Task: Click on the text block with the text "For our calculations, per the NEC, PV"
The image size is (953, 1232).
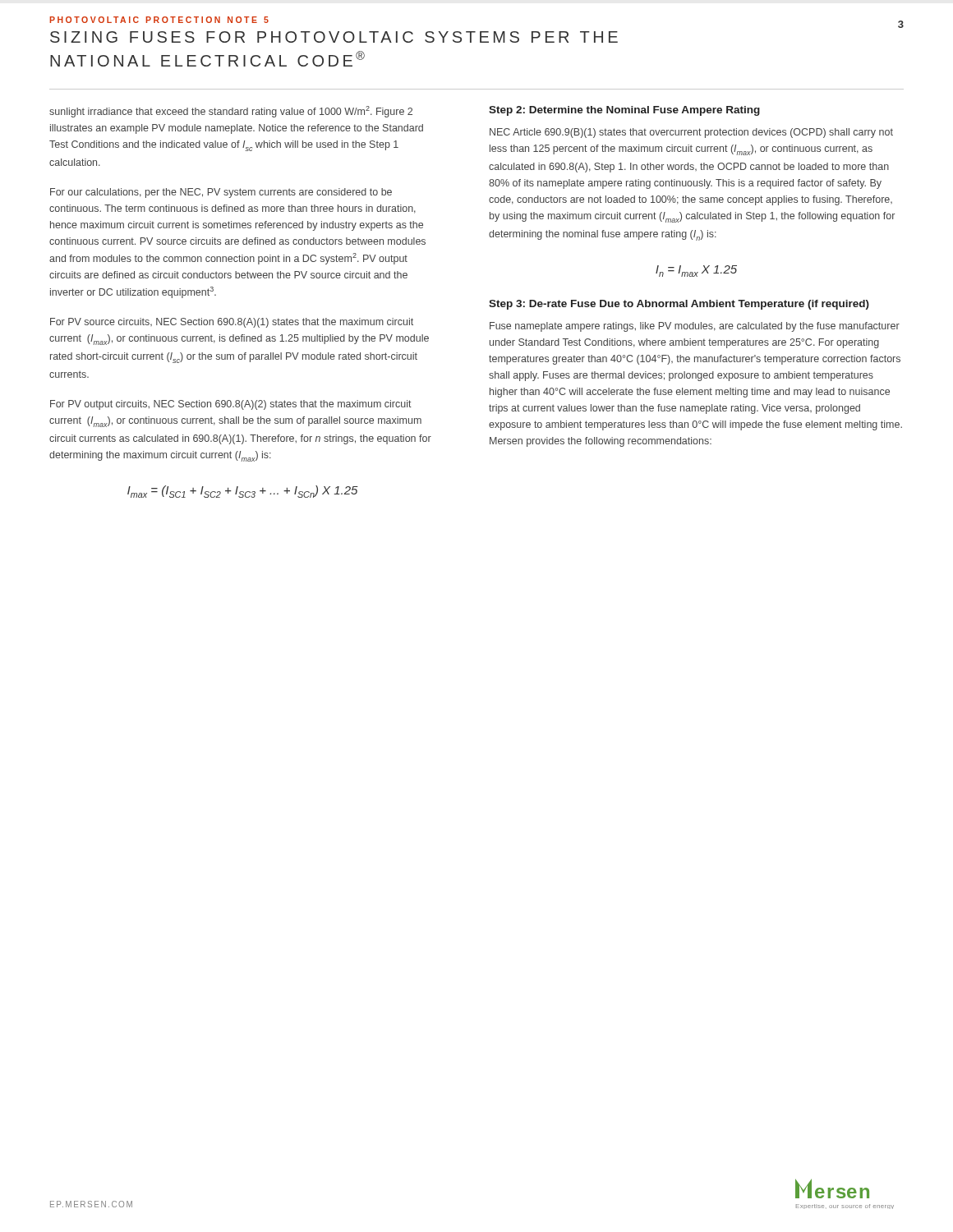Action: click(x=238, y=242)
